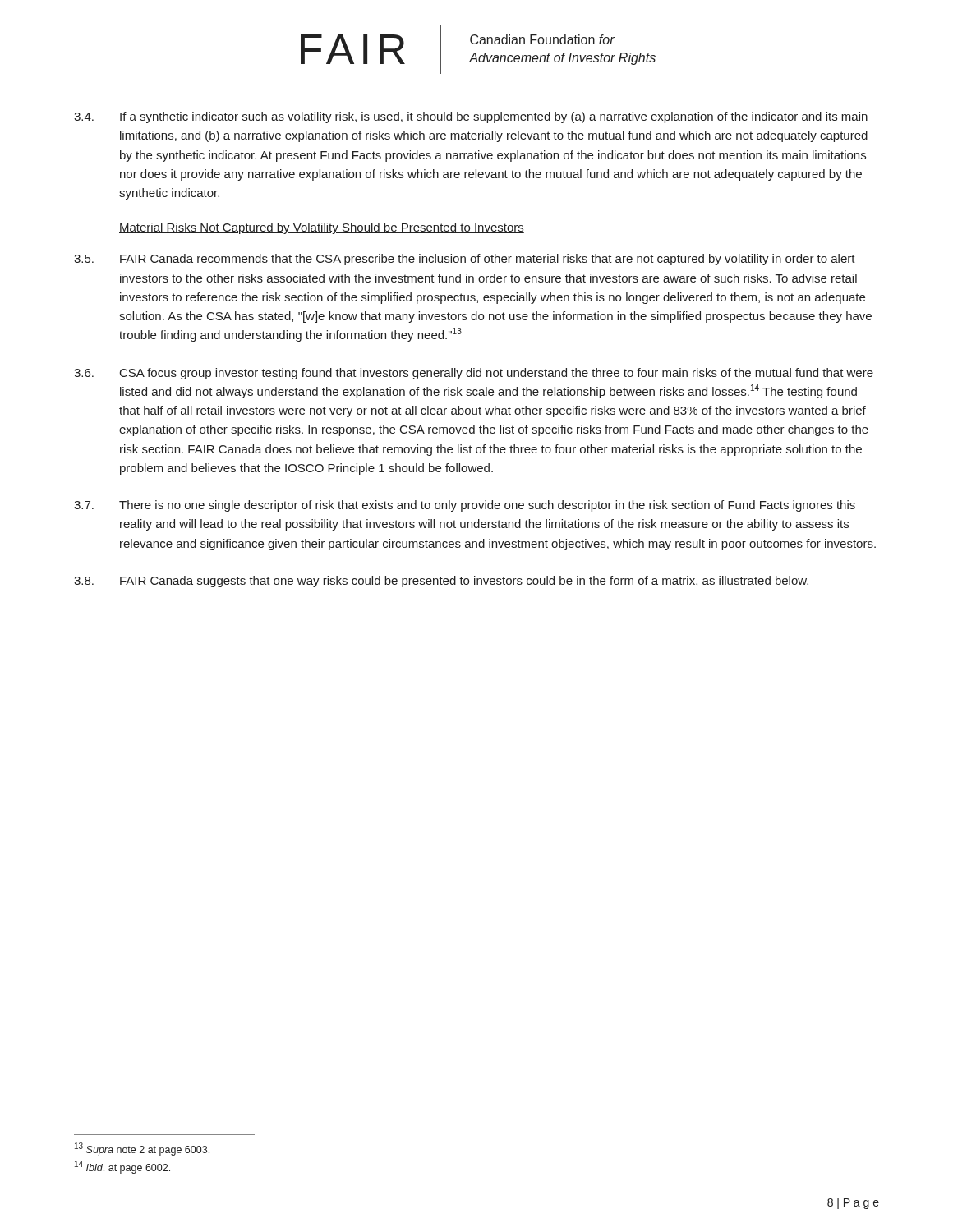Screen dimensions: 1232x953
Task: Find the region starting "13 Supra note 2"
Action: click(x=142, y=1149)
